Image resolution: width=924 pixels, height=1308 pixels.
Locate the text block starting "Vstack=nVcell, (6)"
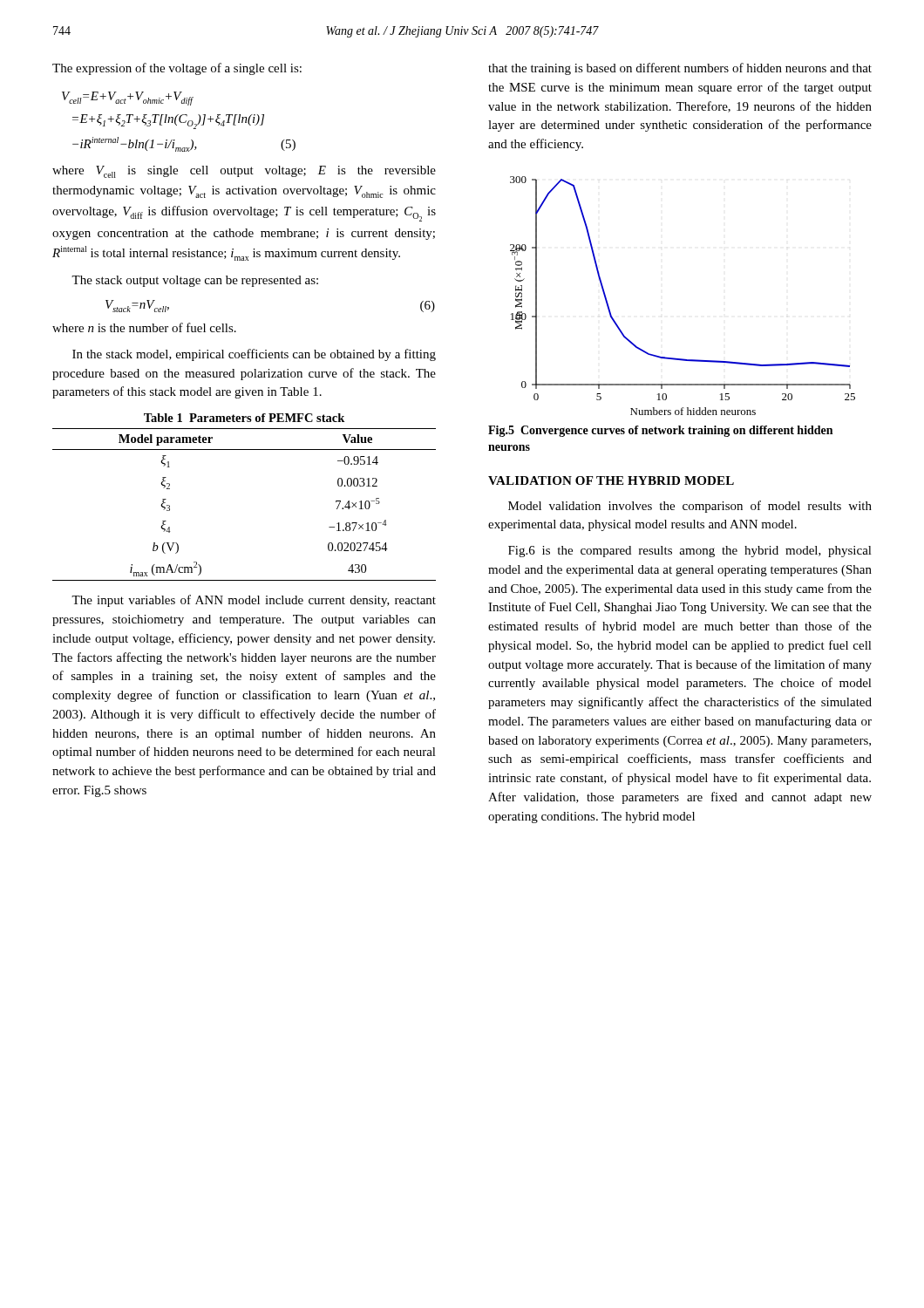143,307
